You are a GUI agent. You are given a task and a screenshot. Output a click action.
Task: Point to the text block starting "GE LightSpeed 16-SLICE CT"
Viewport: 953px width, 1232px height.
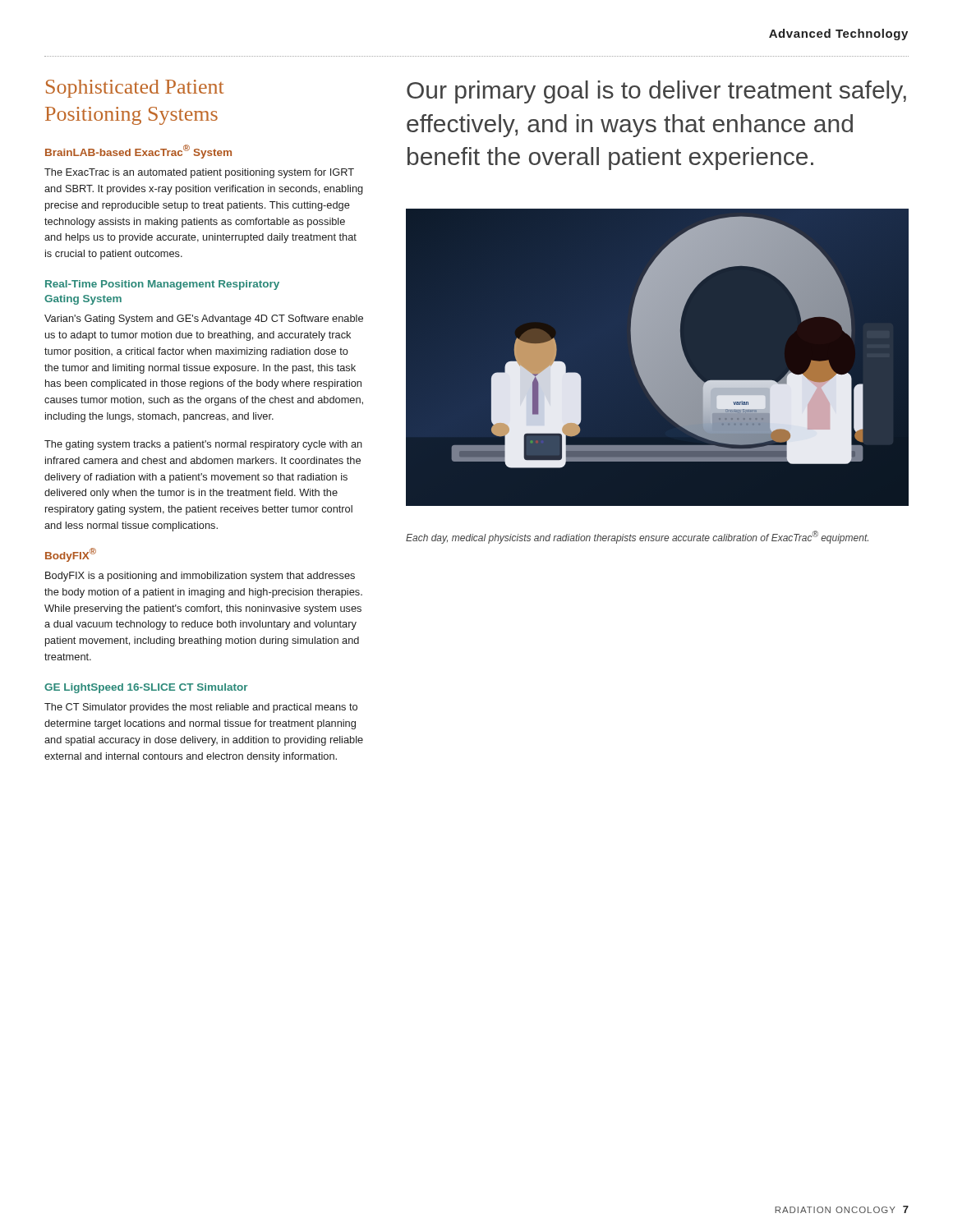tap(205, 687)
